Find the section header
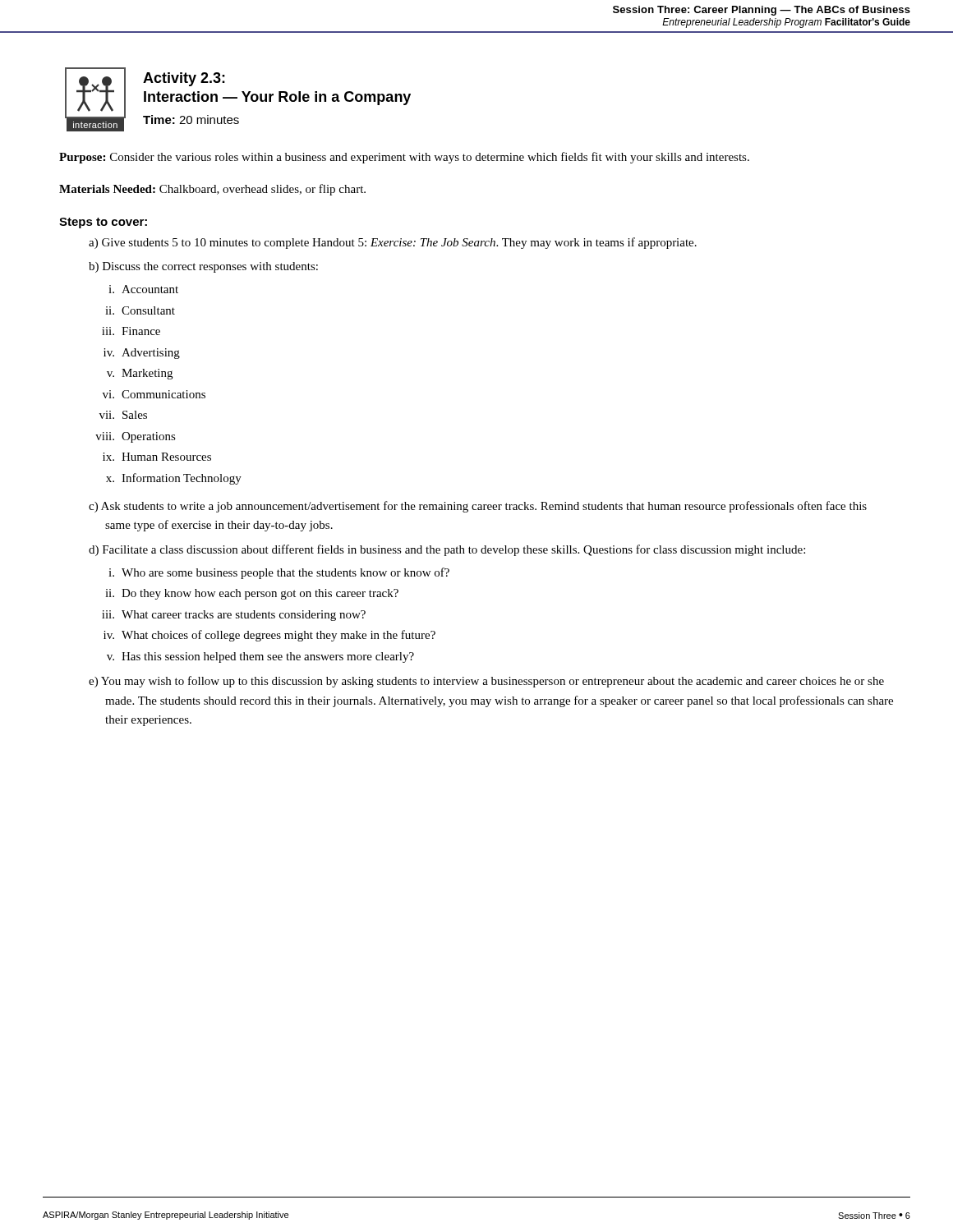Screen dimensions: 1232x953 click(104, 221)
